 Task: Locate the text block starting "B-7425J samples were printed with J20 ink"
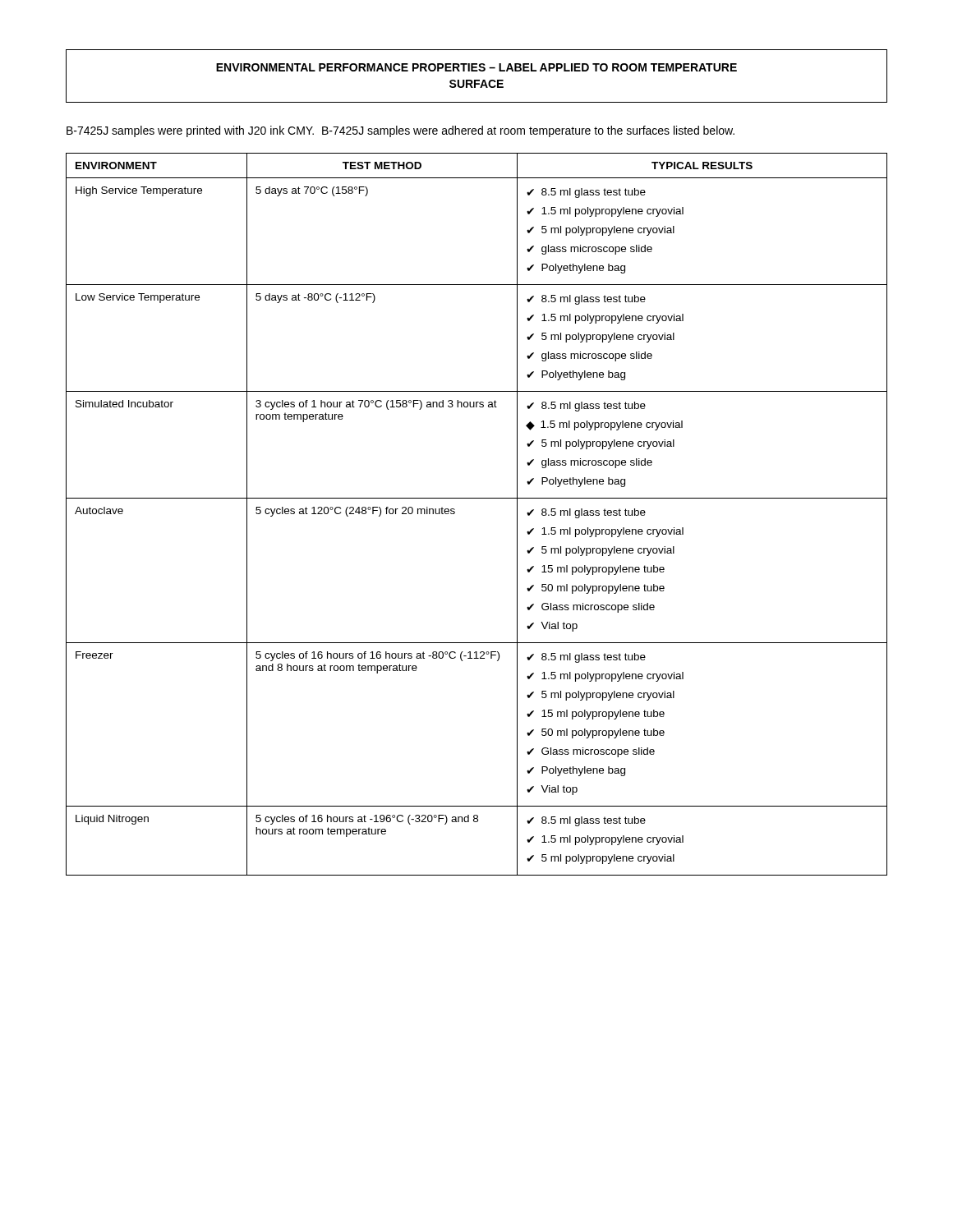click(476, 131)
